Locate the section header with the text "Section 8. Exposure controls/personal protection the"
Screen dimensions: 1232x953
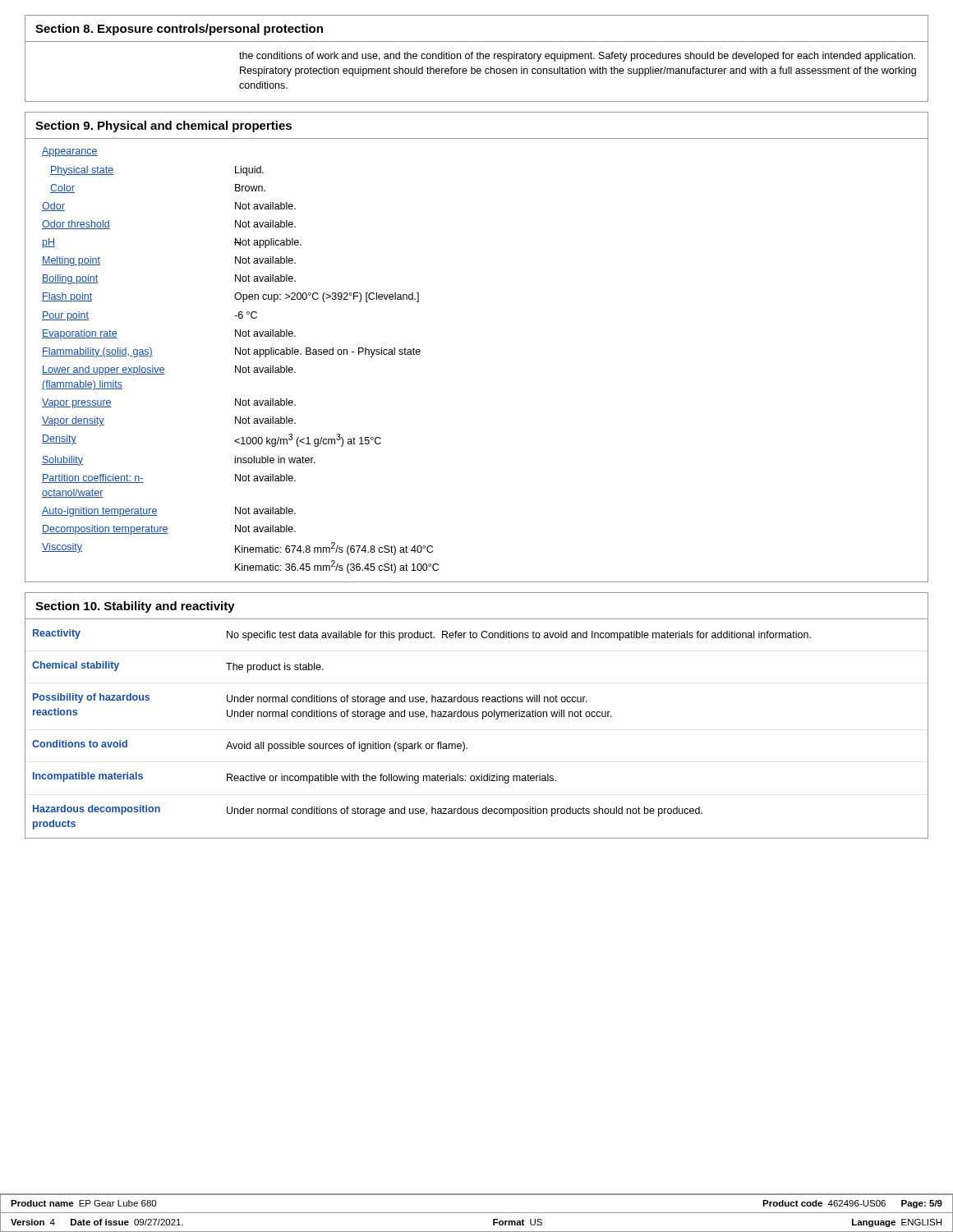pos(476,58)
